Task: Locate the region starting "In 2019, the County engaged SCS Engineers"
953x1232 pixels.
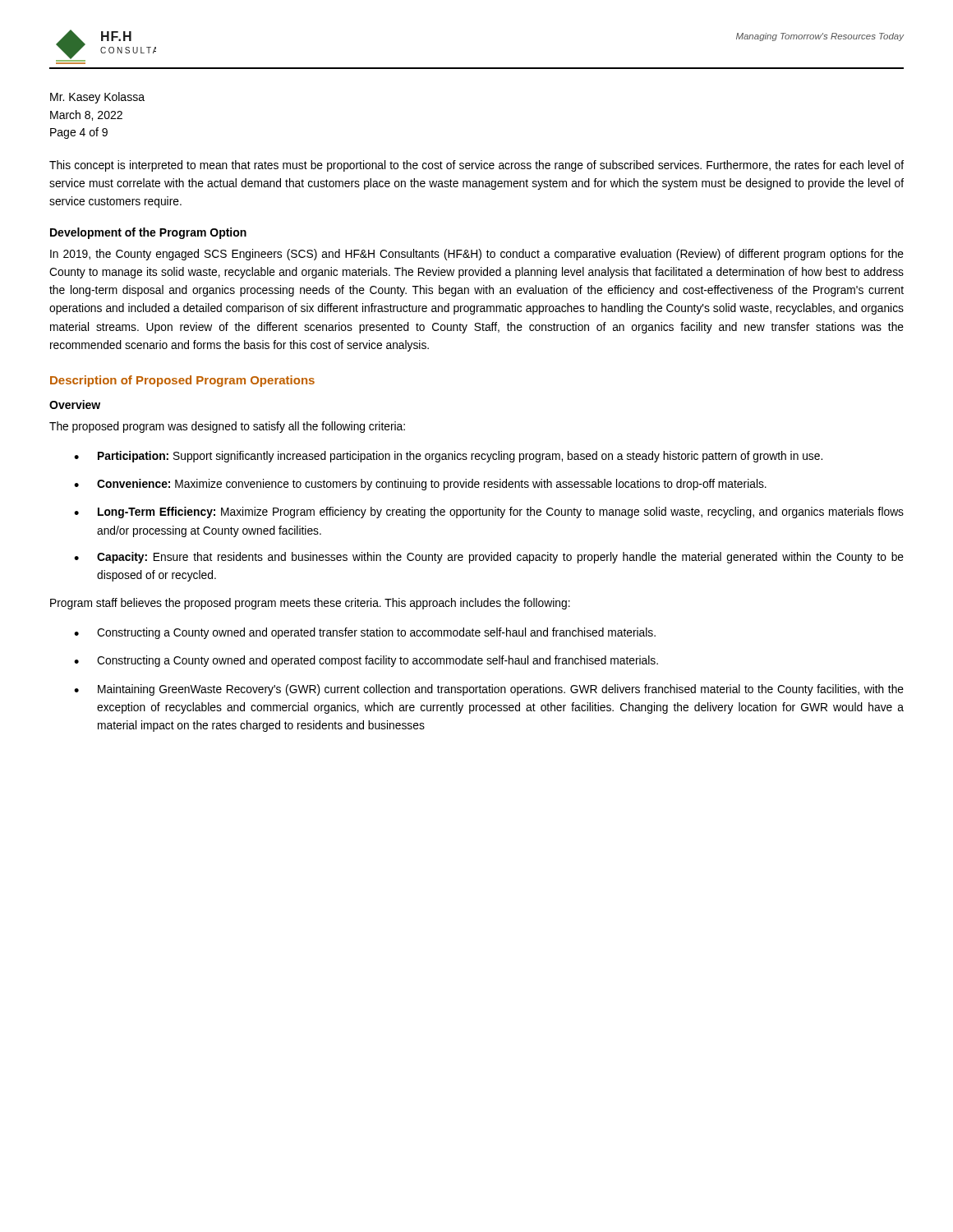Action: (x=476, y=300)
